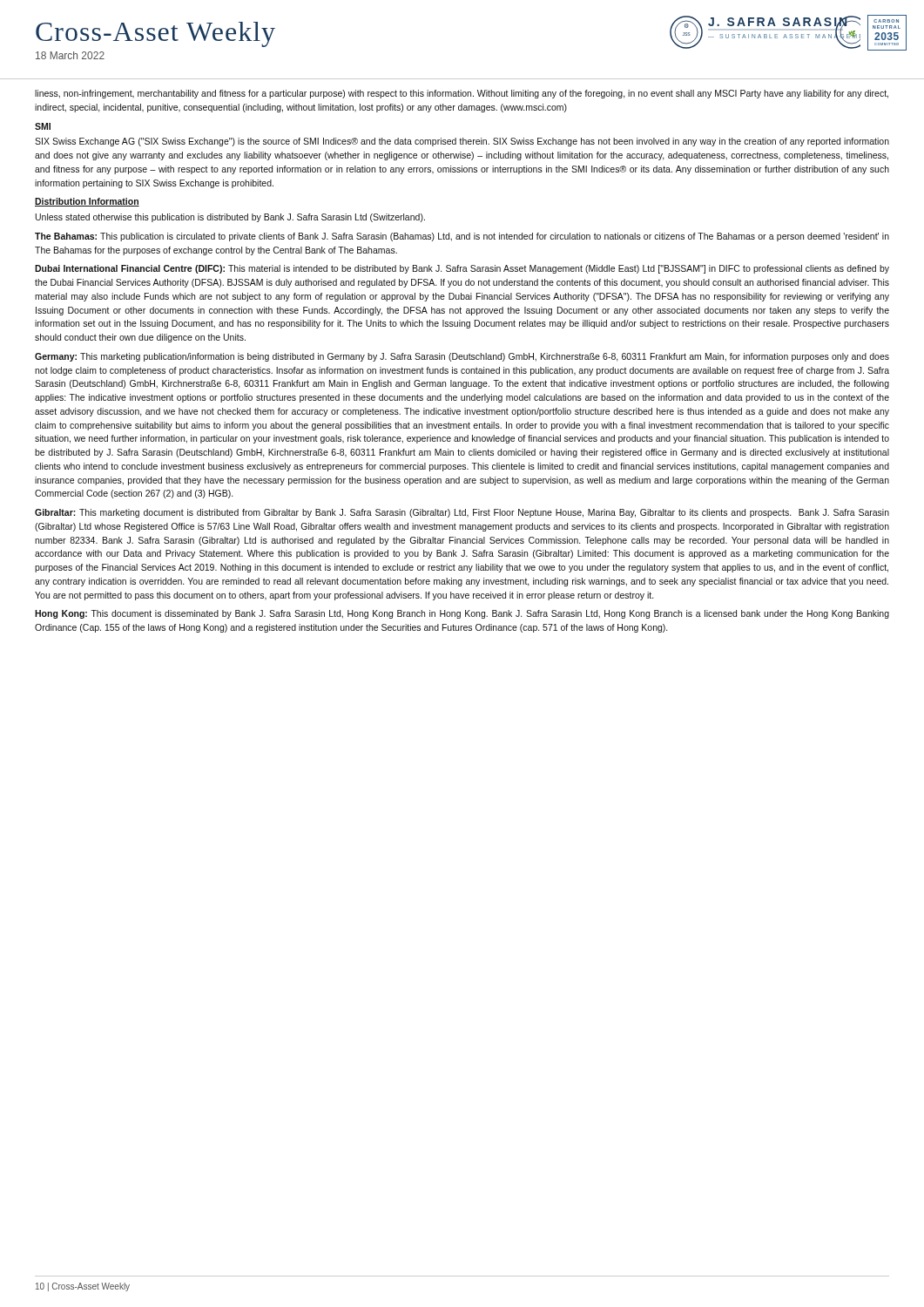Select the text block containing "Hong Kong: This document is disseminated by Bank"
The width and height of the screenshot is (924, 1307).
click(462, 621)
